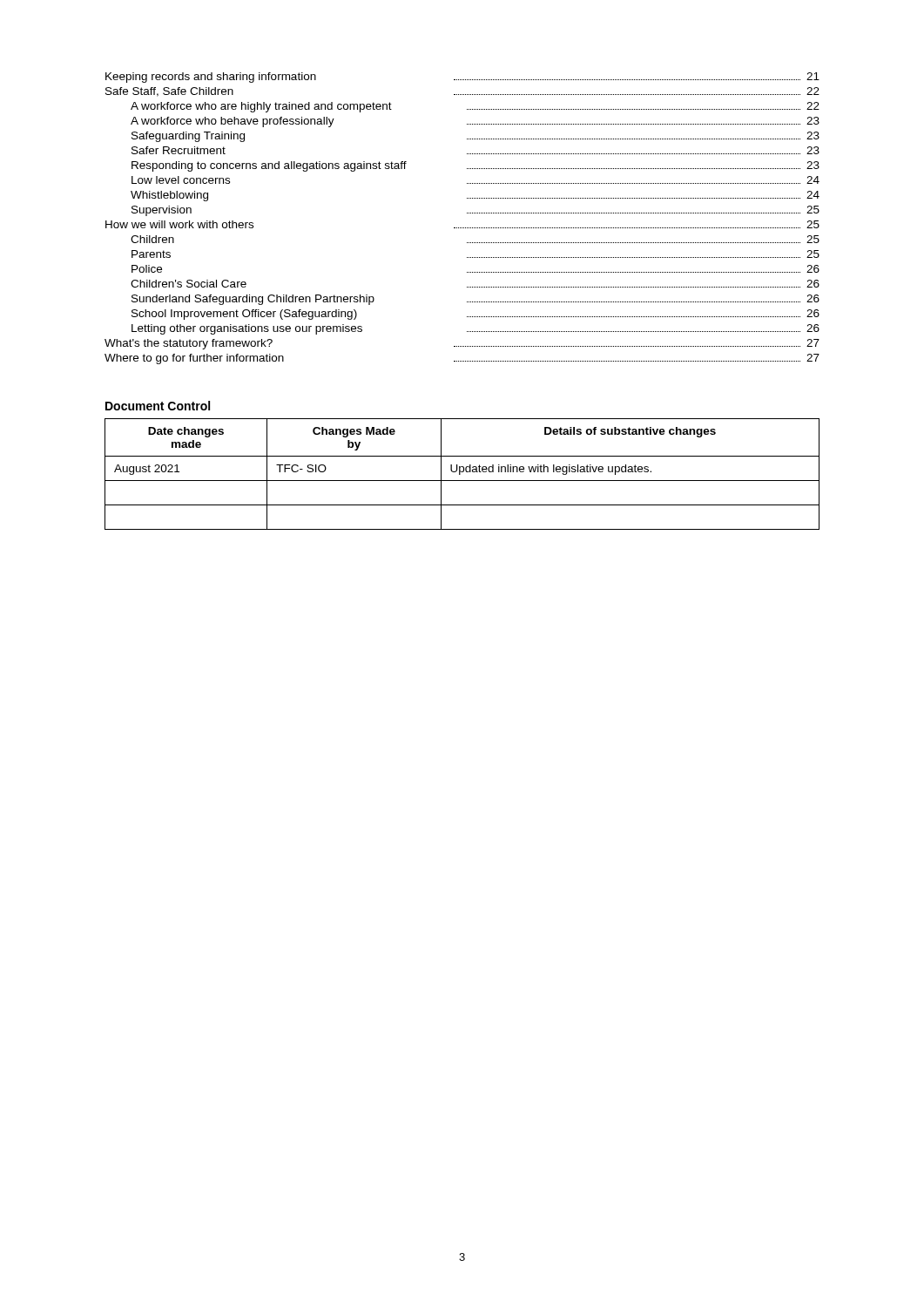Select the text block starting "Supervision 25"
Image resolution: width=924 pixels, height=1307 pixels.
click(475, 210)
